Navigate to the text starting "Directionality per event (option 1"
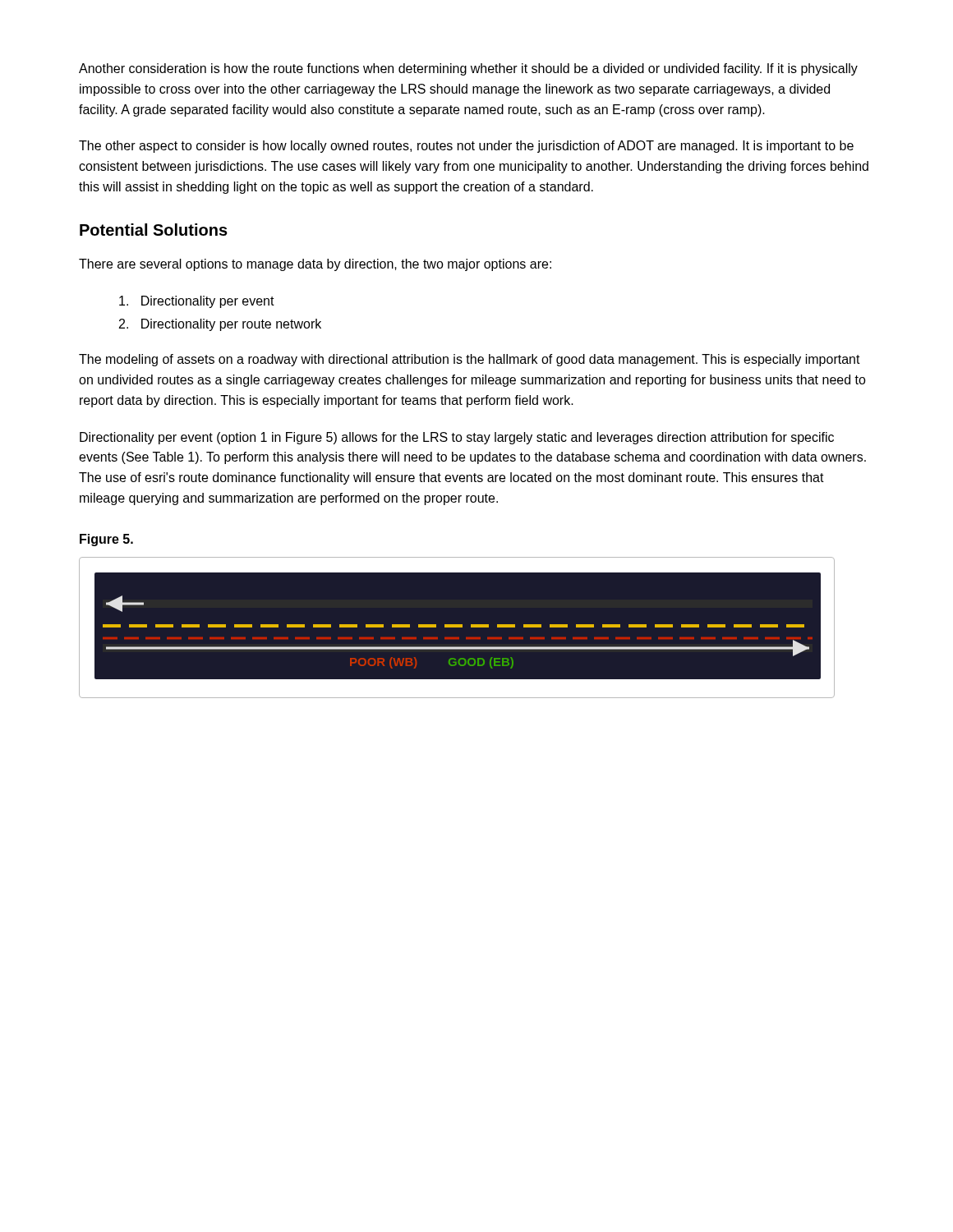The width and height of the screenshot is (953, 1232). tap(473, 468)
